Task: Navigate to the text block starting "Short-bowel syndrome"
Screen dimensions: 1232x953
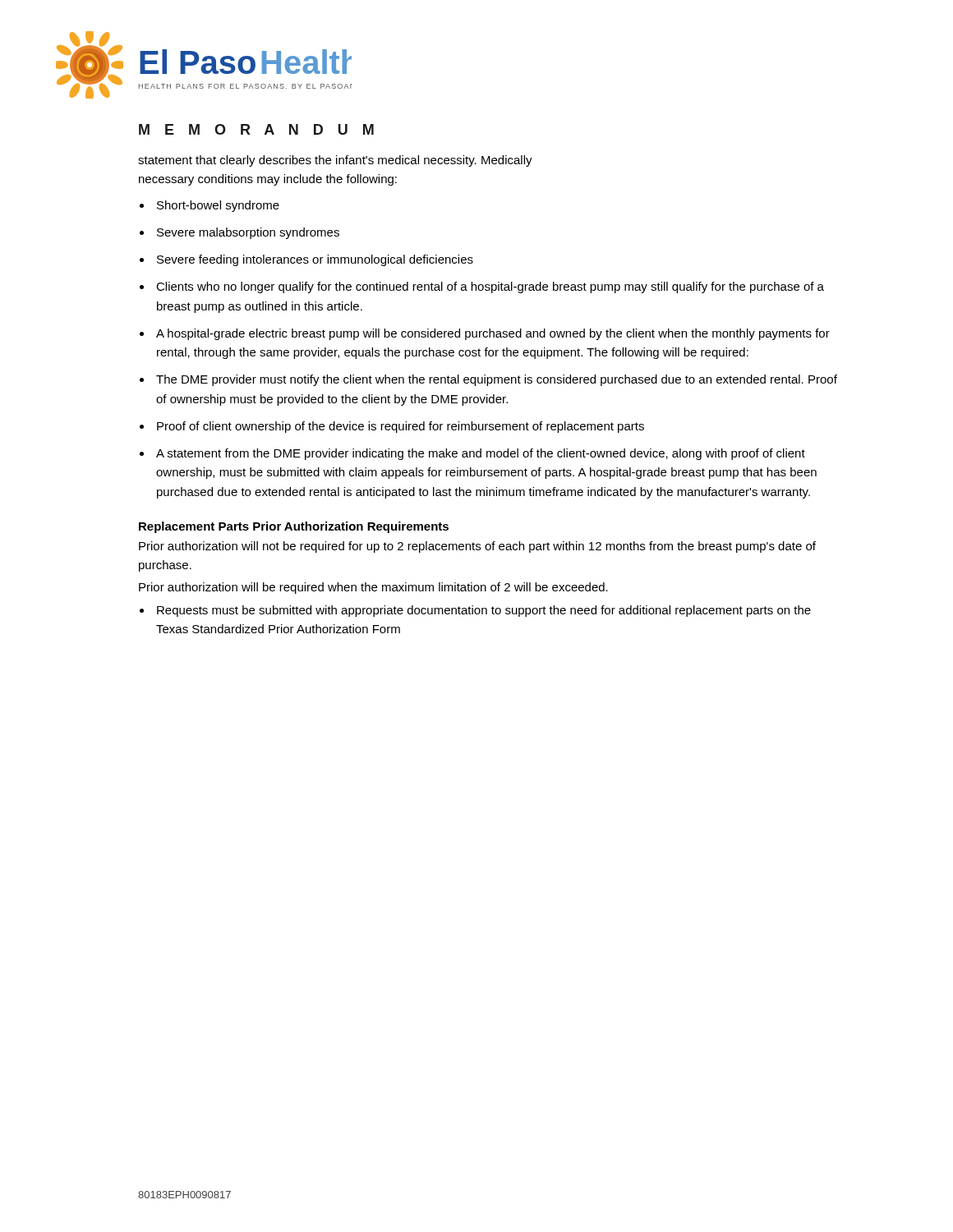Action: (218, 205)
